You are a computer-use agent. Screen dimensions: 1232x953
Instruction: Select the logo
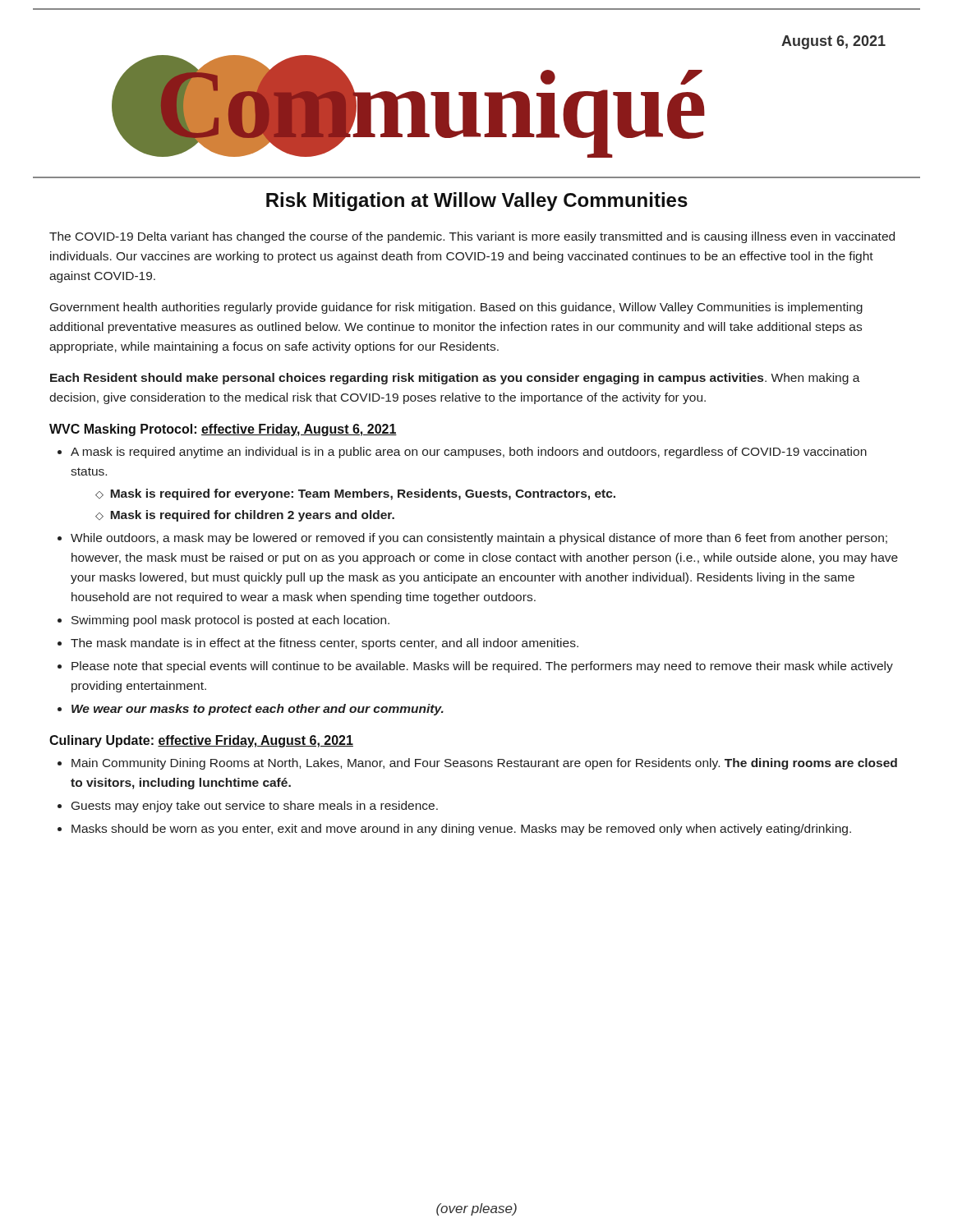[476, 93]
